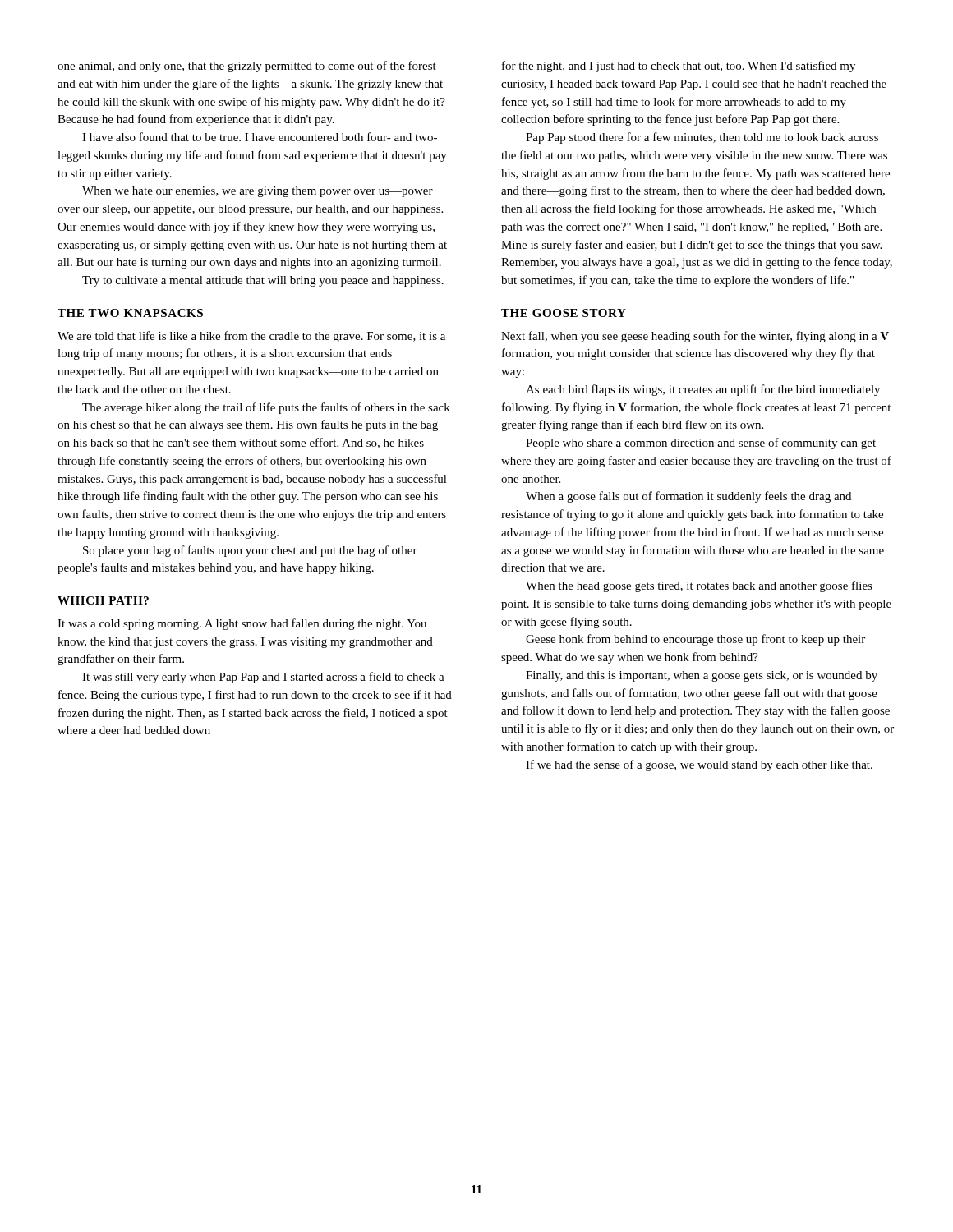Point to the element starting "one animal, and only one, that the"

[x=255, y=93]
